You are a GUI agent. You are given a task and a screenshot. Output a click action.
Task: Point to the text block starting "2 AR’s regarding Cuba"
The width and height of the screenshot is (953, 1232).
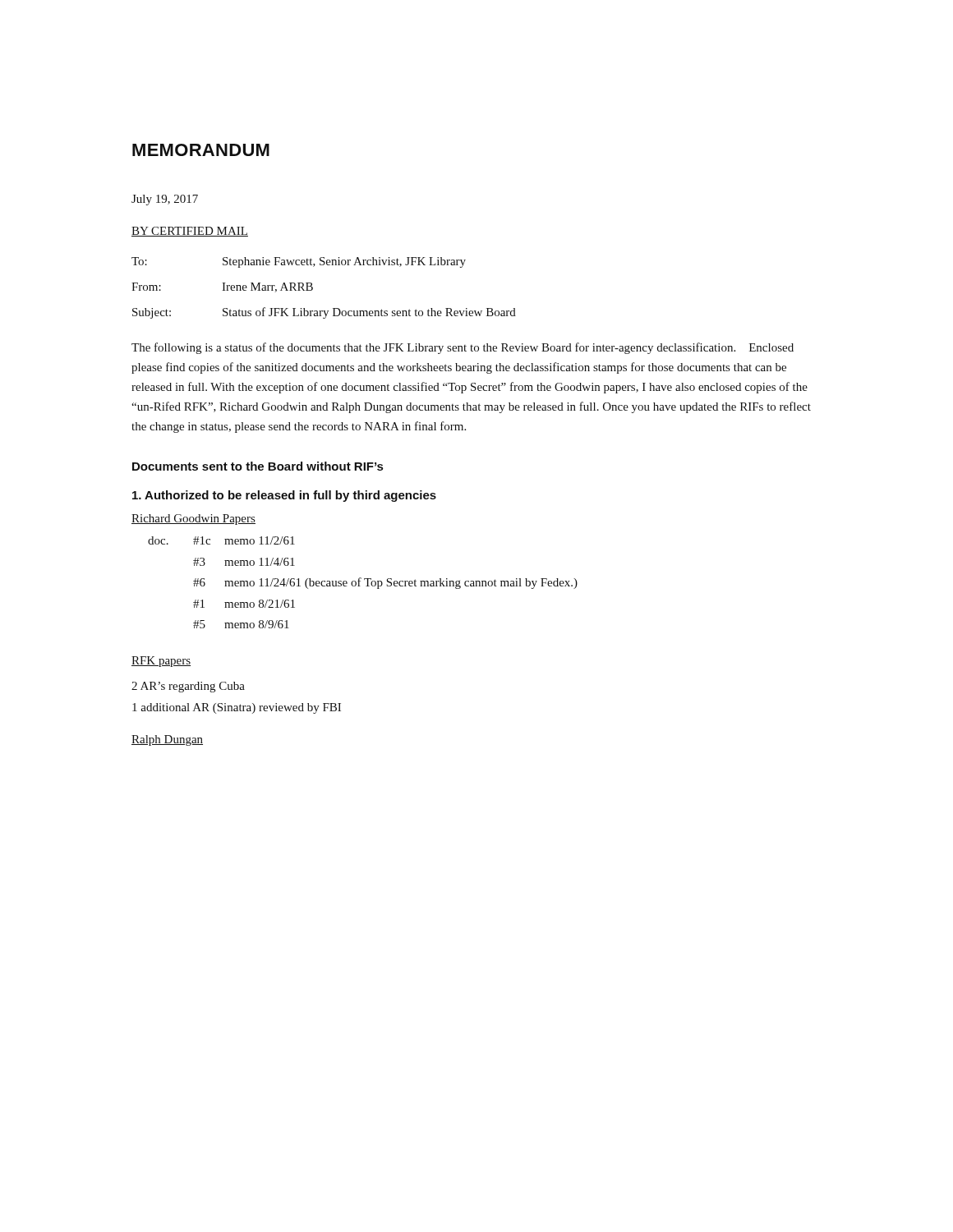click(188, 686)
